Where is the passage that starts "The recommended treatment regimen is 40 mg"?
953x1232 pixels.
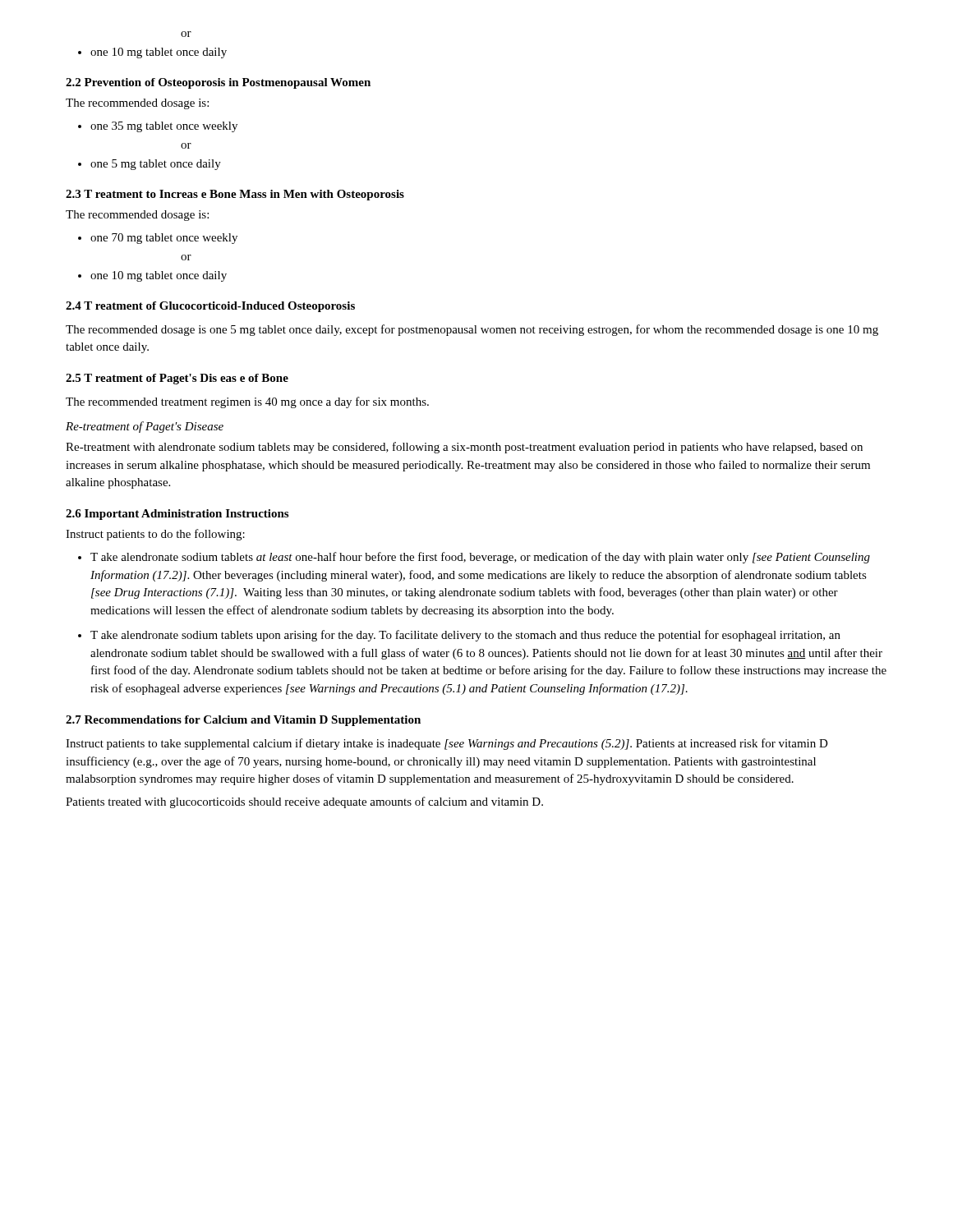pyautogui.click(x=247, y=402)
